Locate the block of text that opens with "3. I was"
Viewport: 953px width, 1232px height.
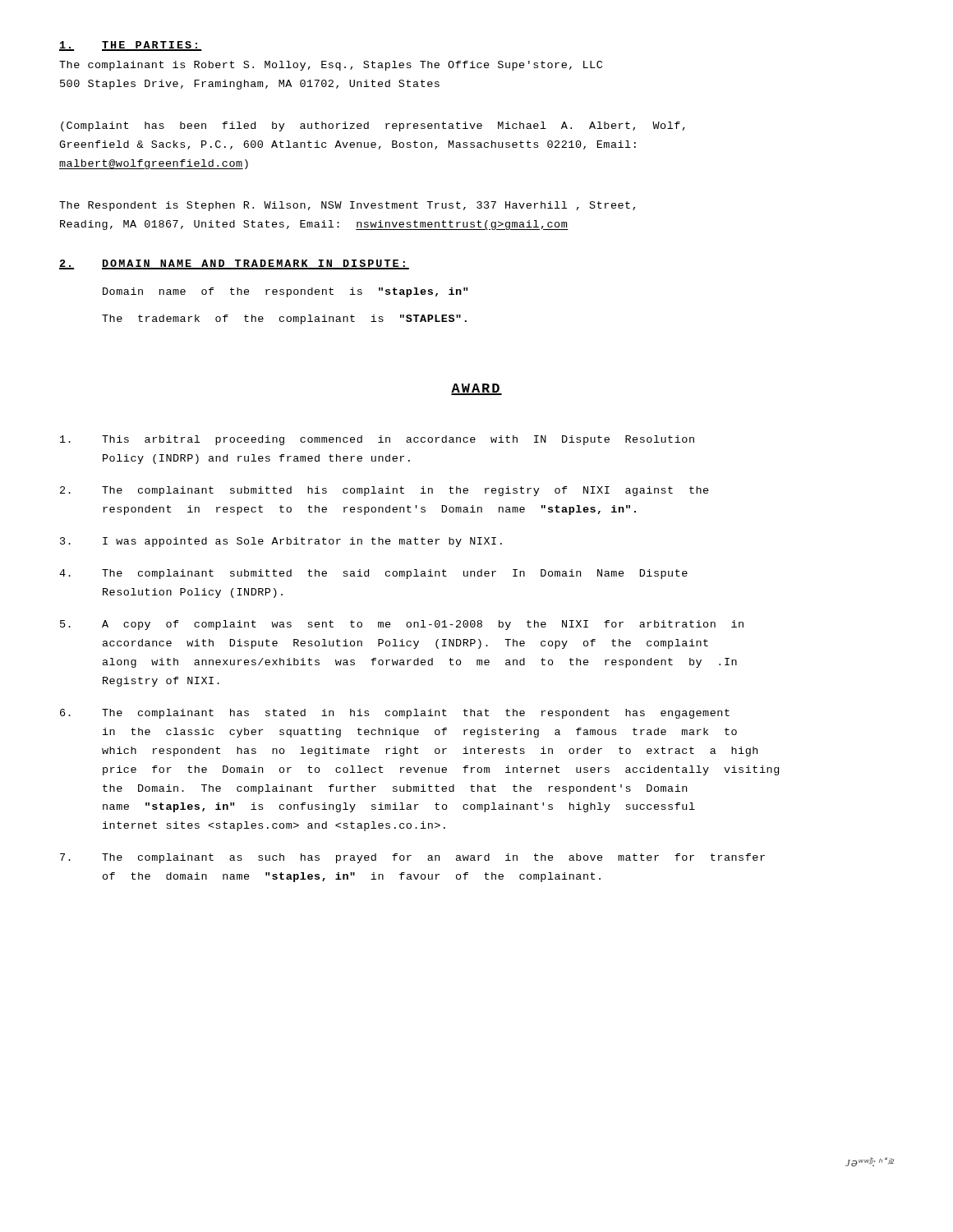pos(476,543)
